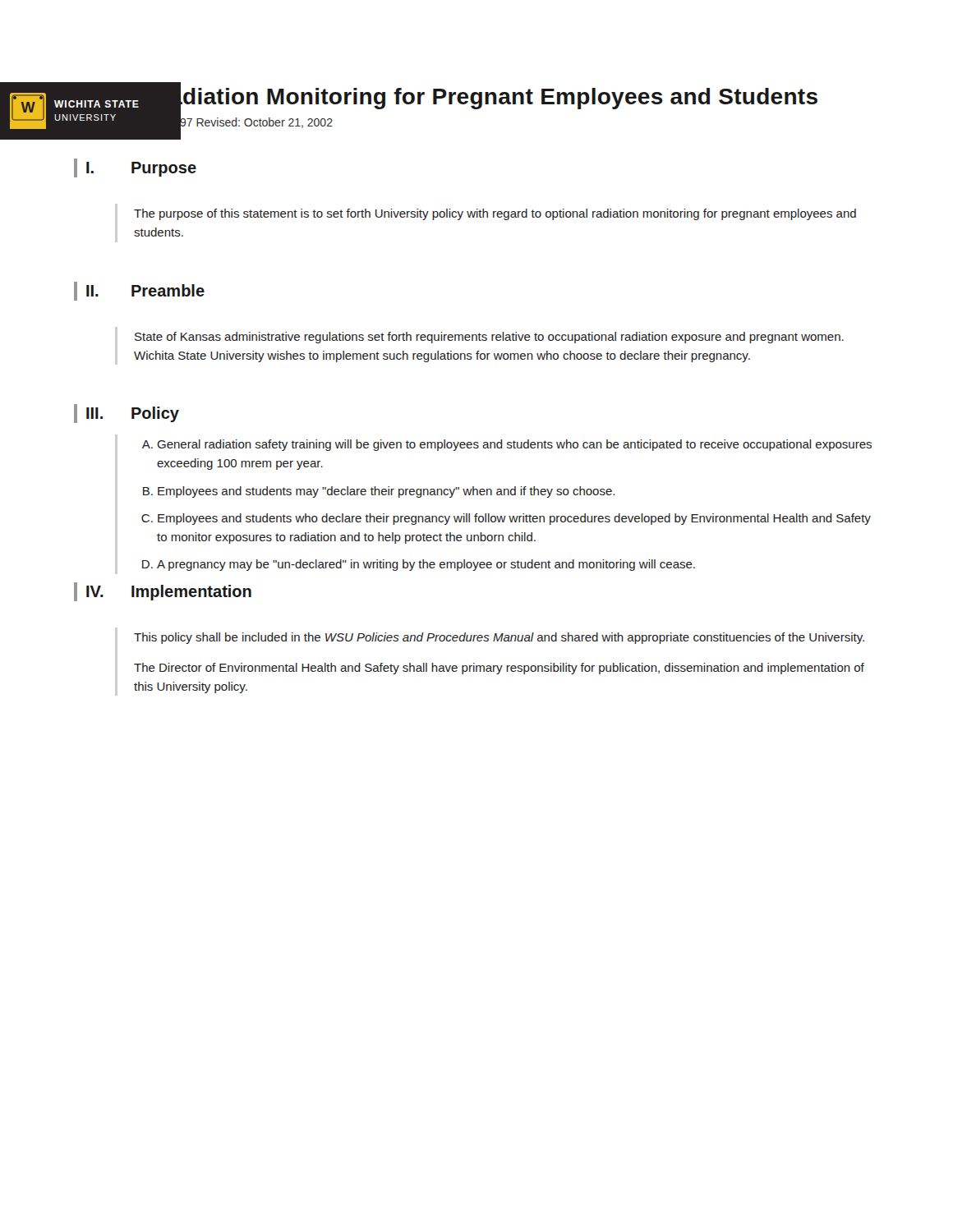953x1232 pixels.
Task: Select the list item that says "Employees and students may "declare"
Action: tap(386, 490)
